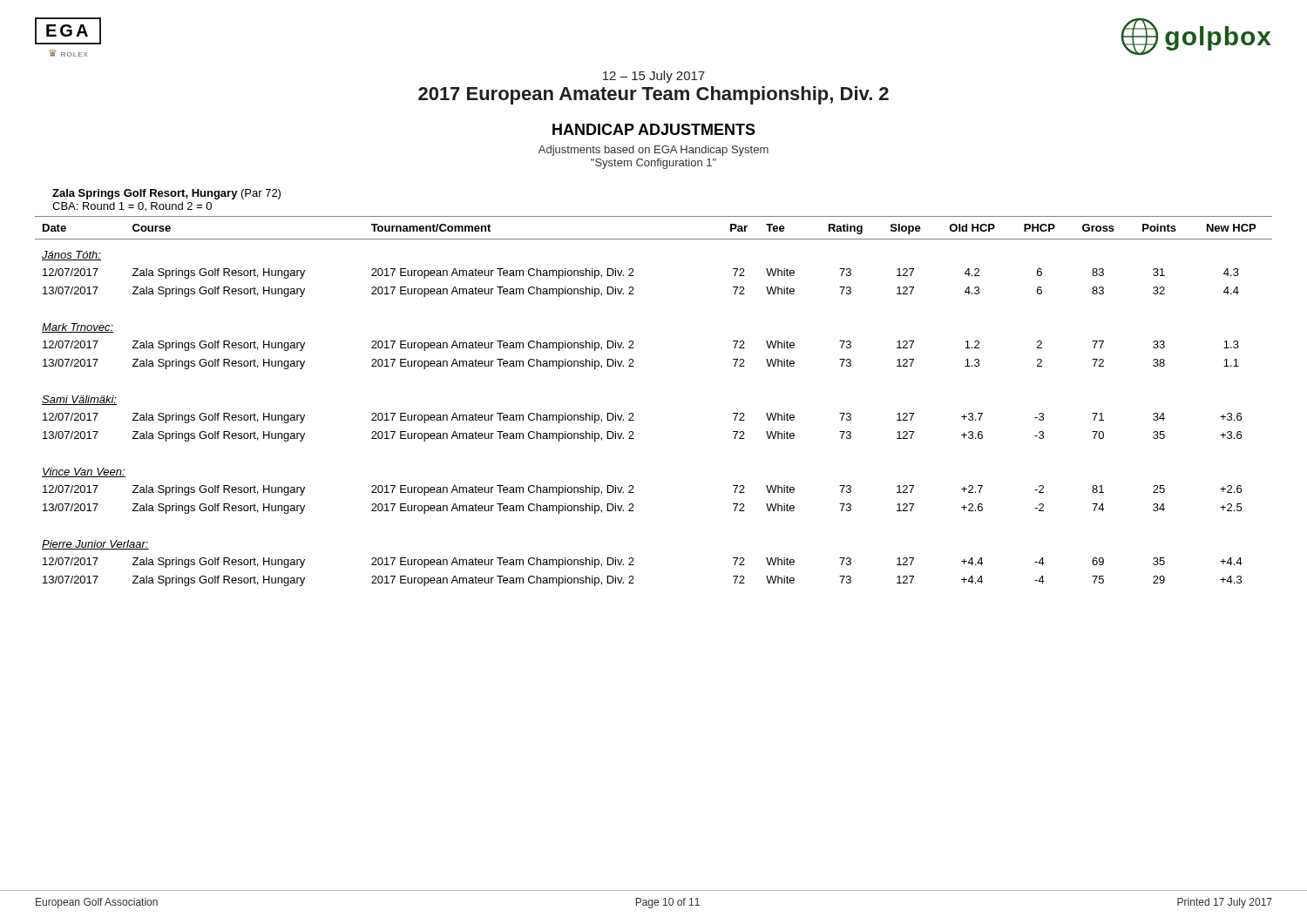1307x924 pixels.
Task: Select the table that reads "2017 European Amateur Team Championship,"
Action: 654,402
